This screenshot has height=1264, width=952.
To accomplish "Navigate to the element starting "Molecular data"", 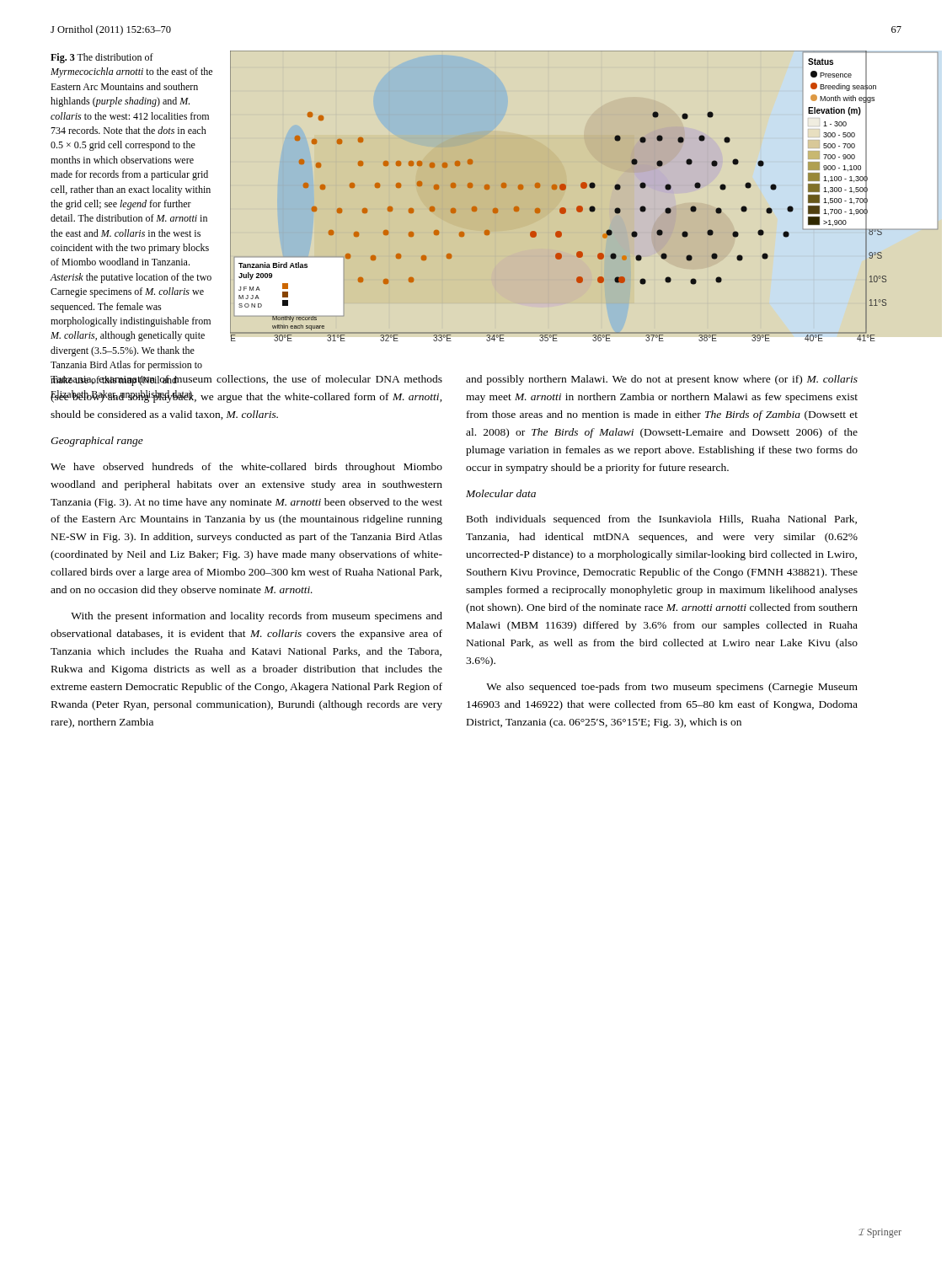I will (x=501, y=493).
